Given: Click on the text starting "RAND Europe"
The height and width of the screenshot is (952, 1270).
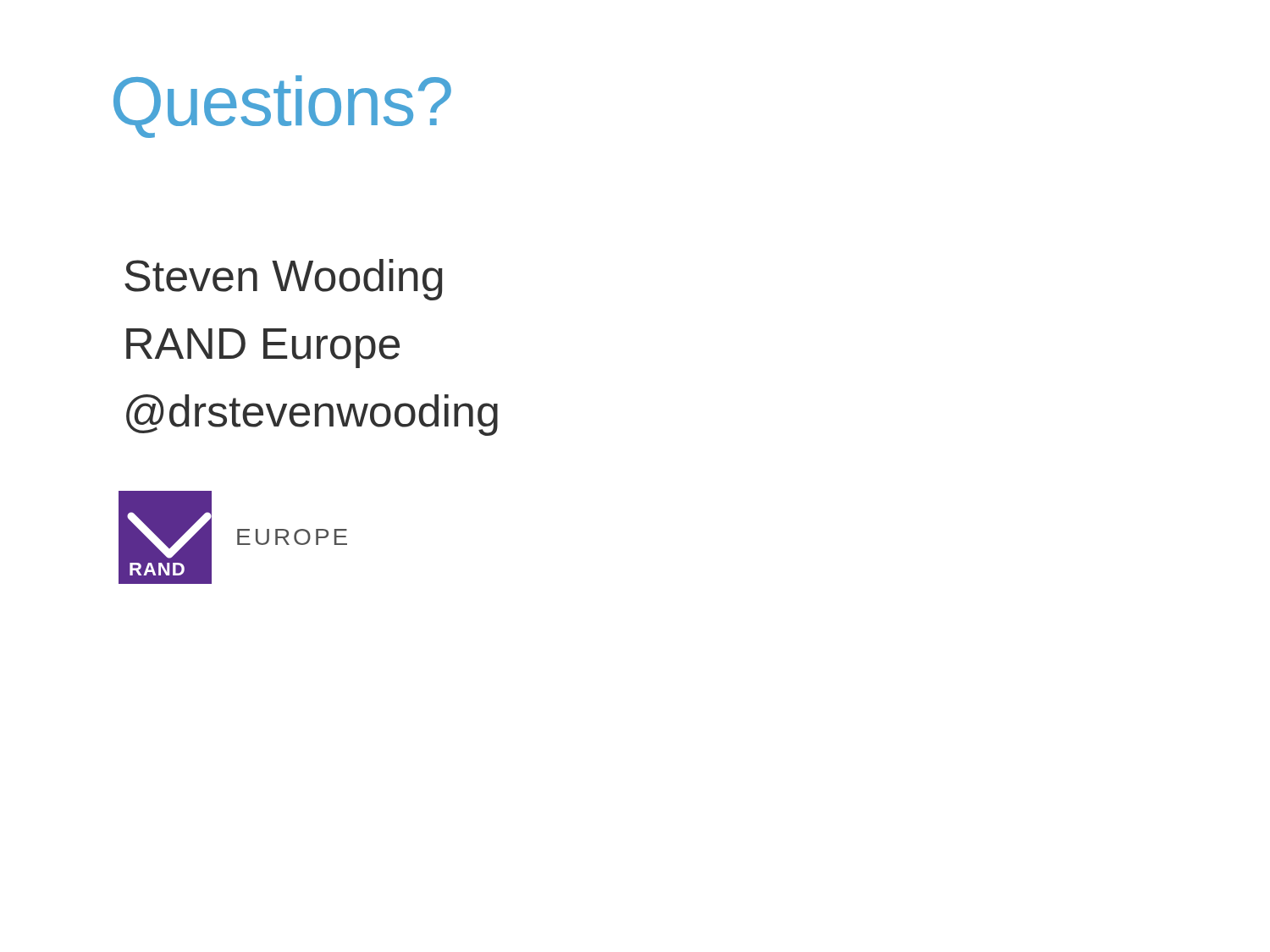Looking at the screenshot, I should coord(262,344).
